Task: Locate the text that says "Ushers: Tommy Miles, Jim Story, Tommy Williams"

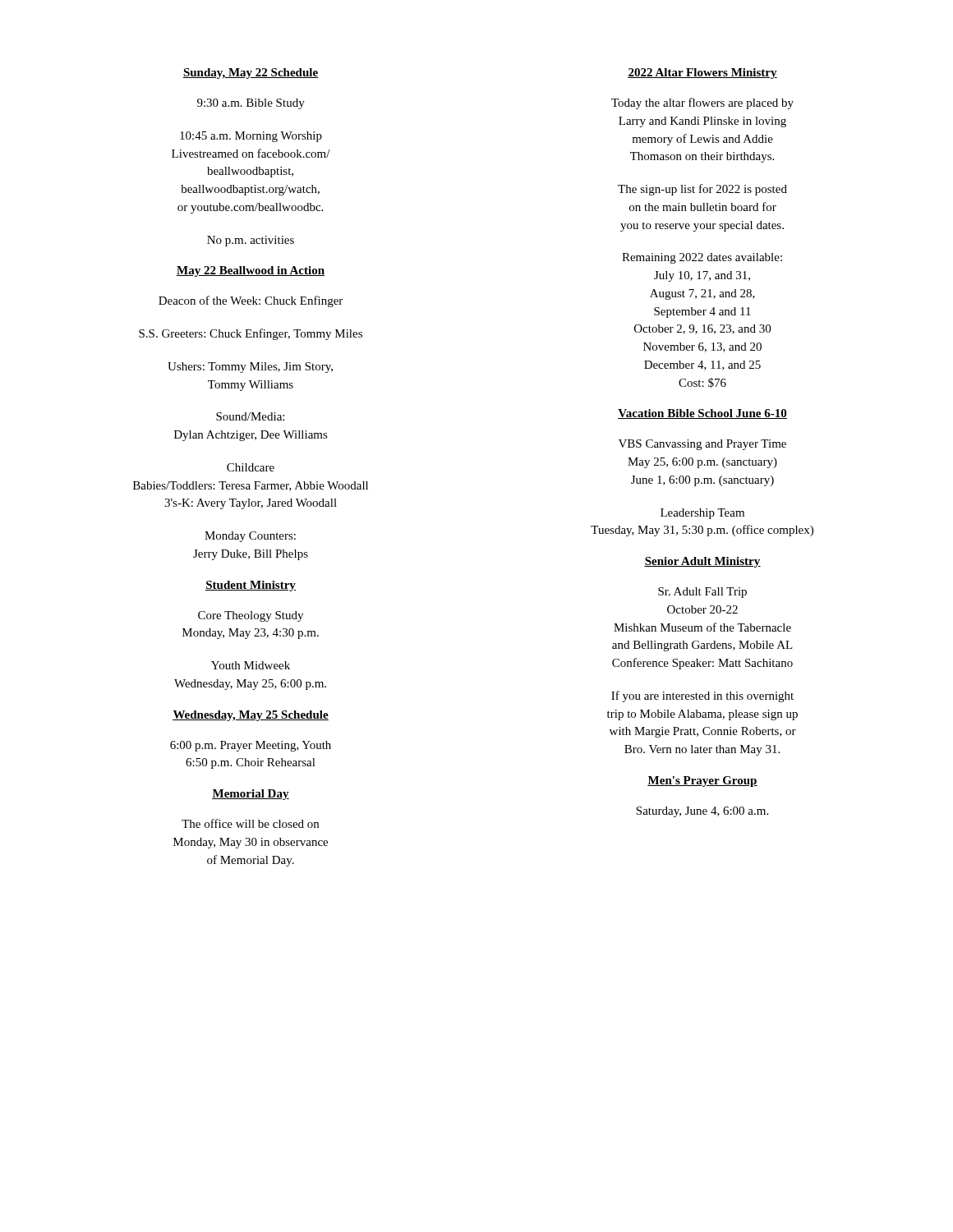Action: coord(251,376)
